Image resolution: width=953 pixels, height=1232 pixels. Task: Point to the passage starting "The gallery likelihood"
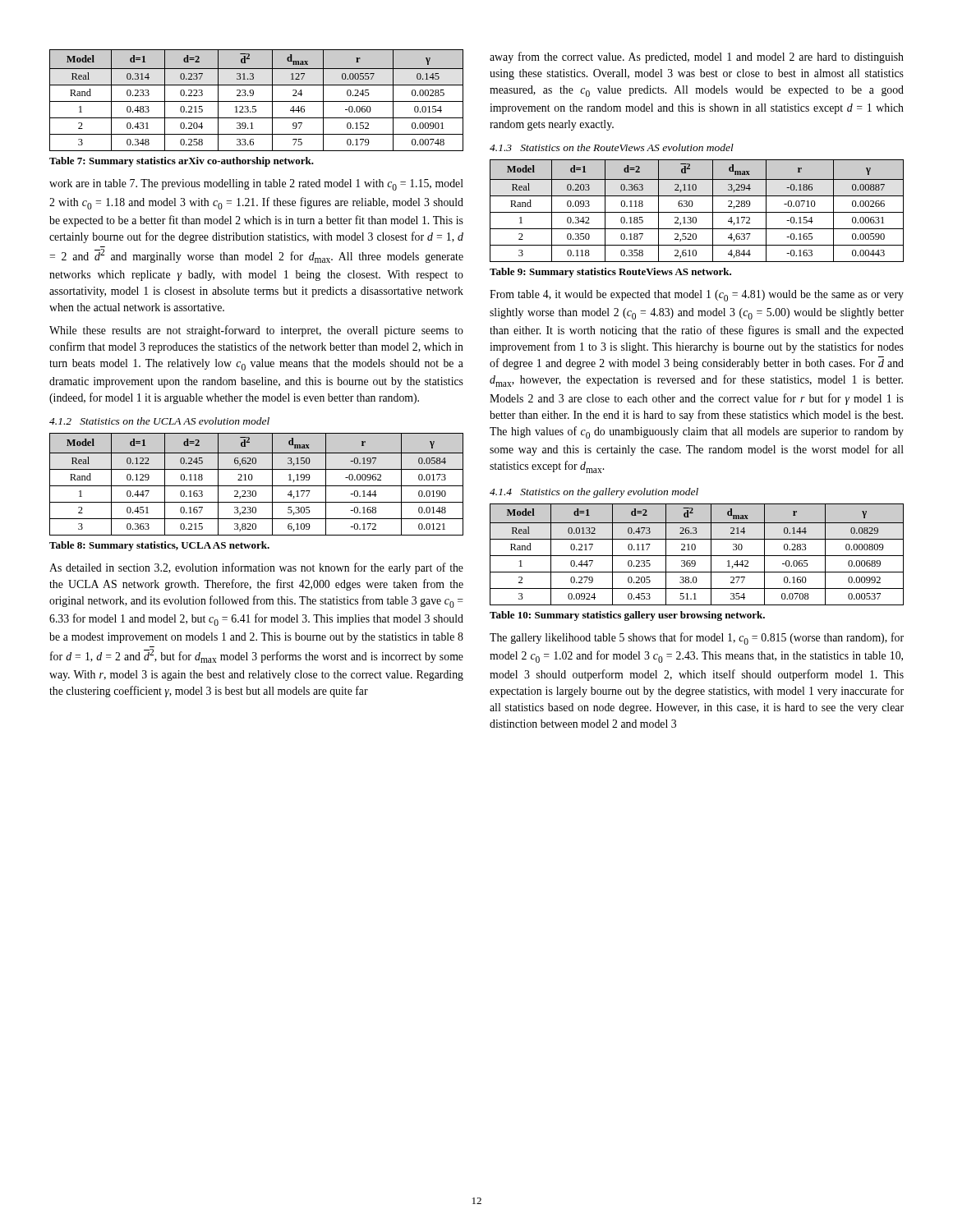click(x=697, y=681)
